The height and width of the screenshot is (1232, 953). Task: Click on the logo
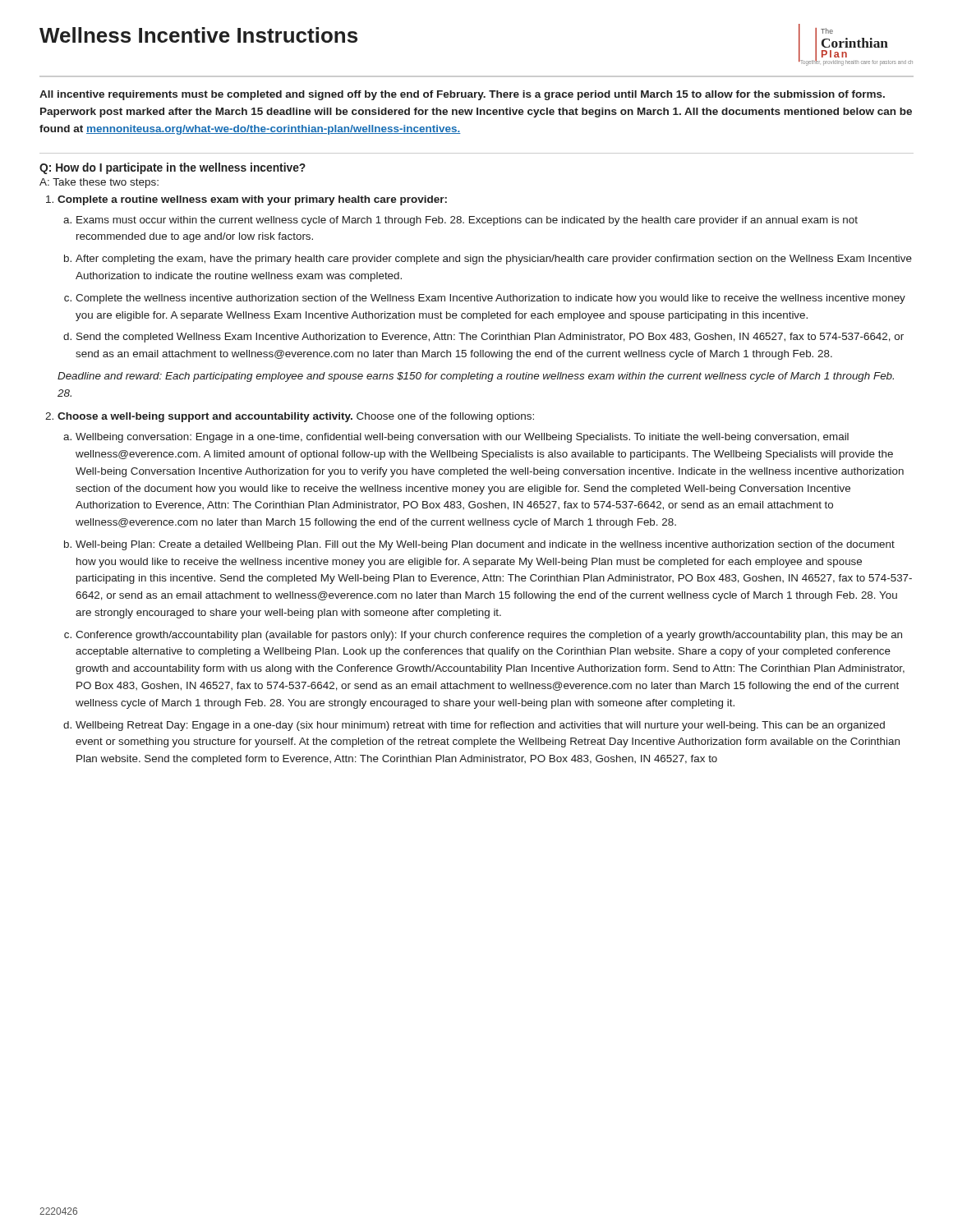tap(856, 44)
